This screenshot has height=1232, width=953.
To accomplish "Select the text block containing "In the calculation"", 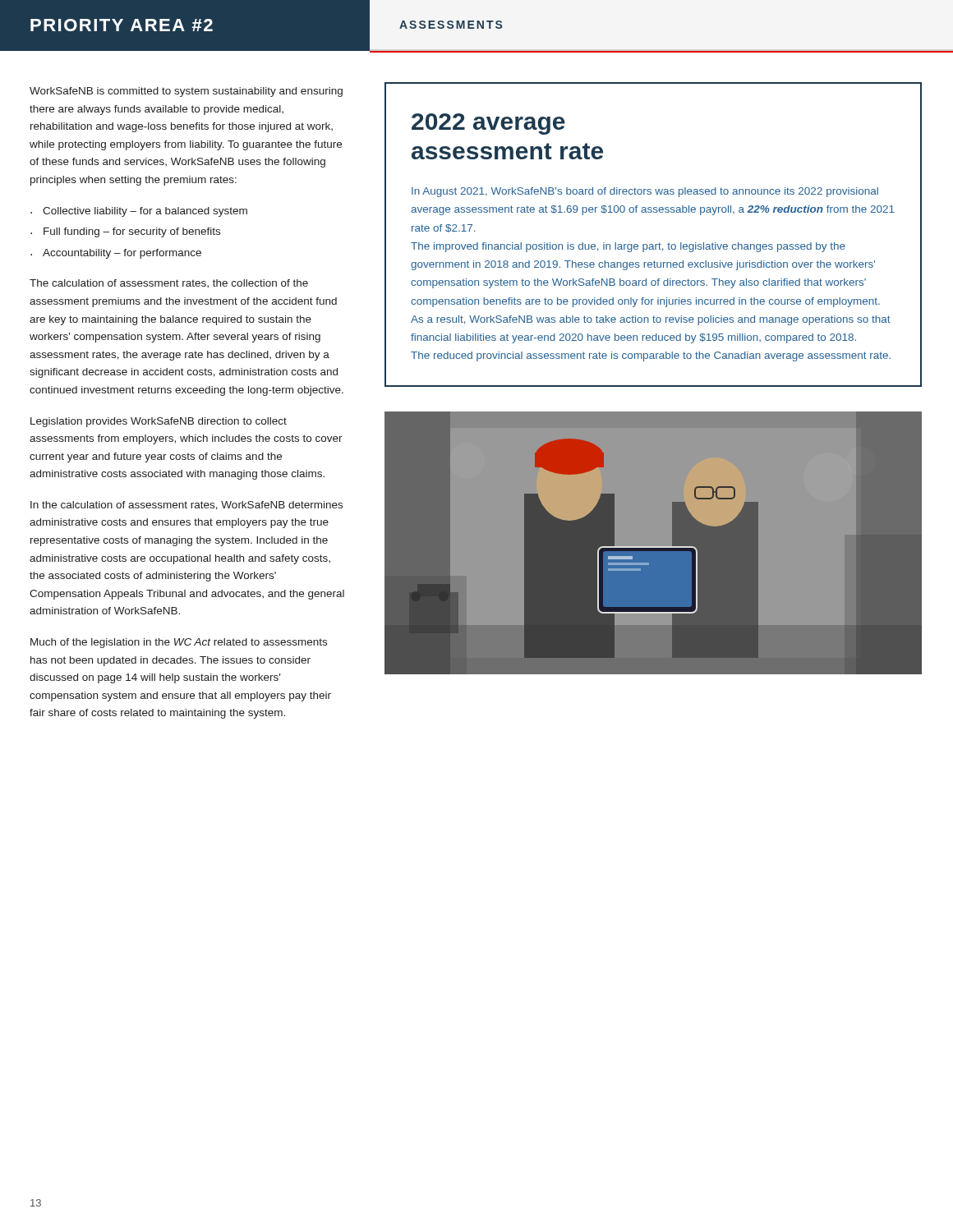I will [x=189, y=558].
